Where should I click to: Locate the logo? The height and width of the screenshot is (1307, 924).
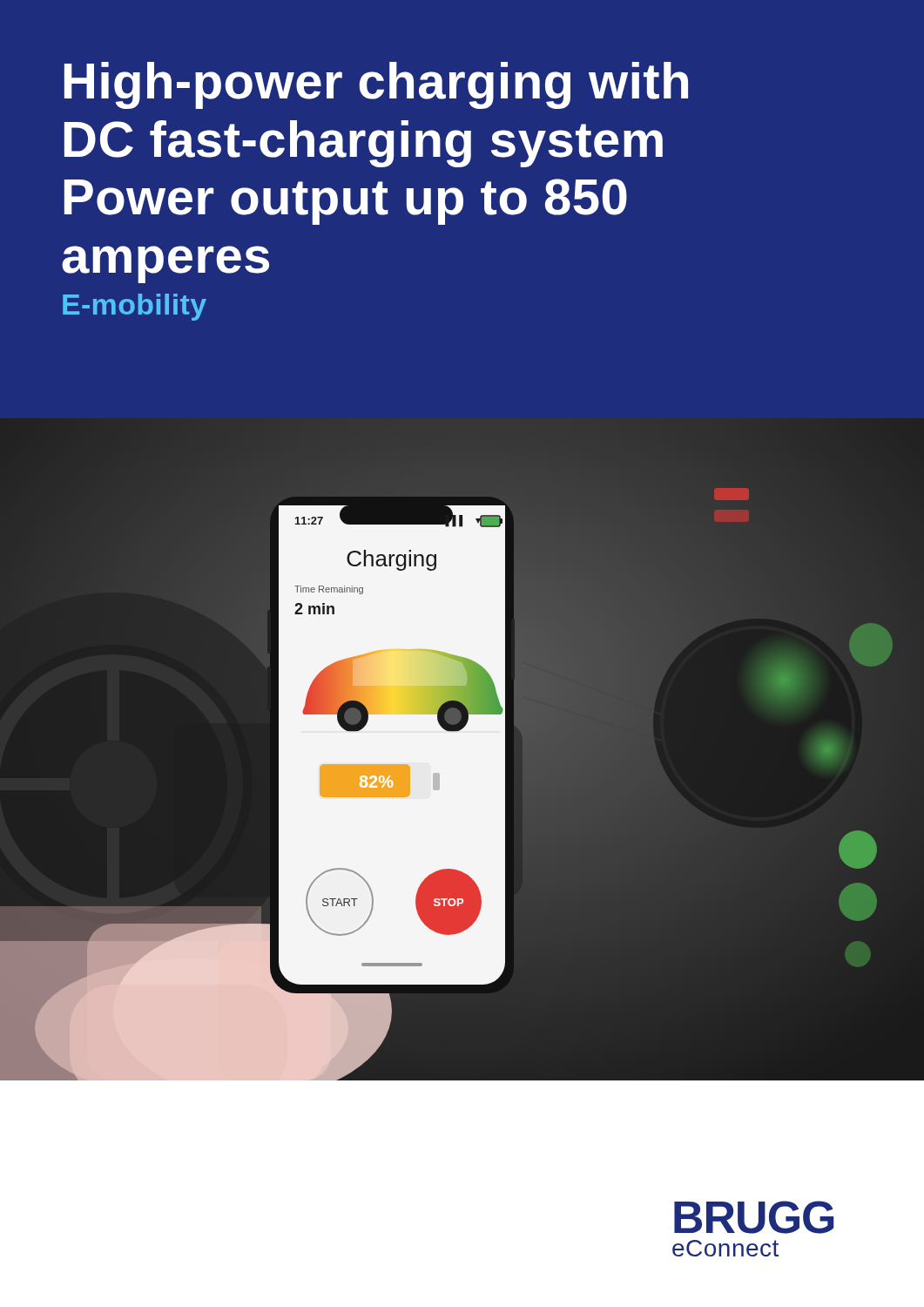(767, 1224)
